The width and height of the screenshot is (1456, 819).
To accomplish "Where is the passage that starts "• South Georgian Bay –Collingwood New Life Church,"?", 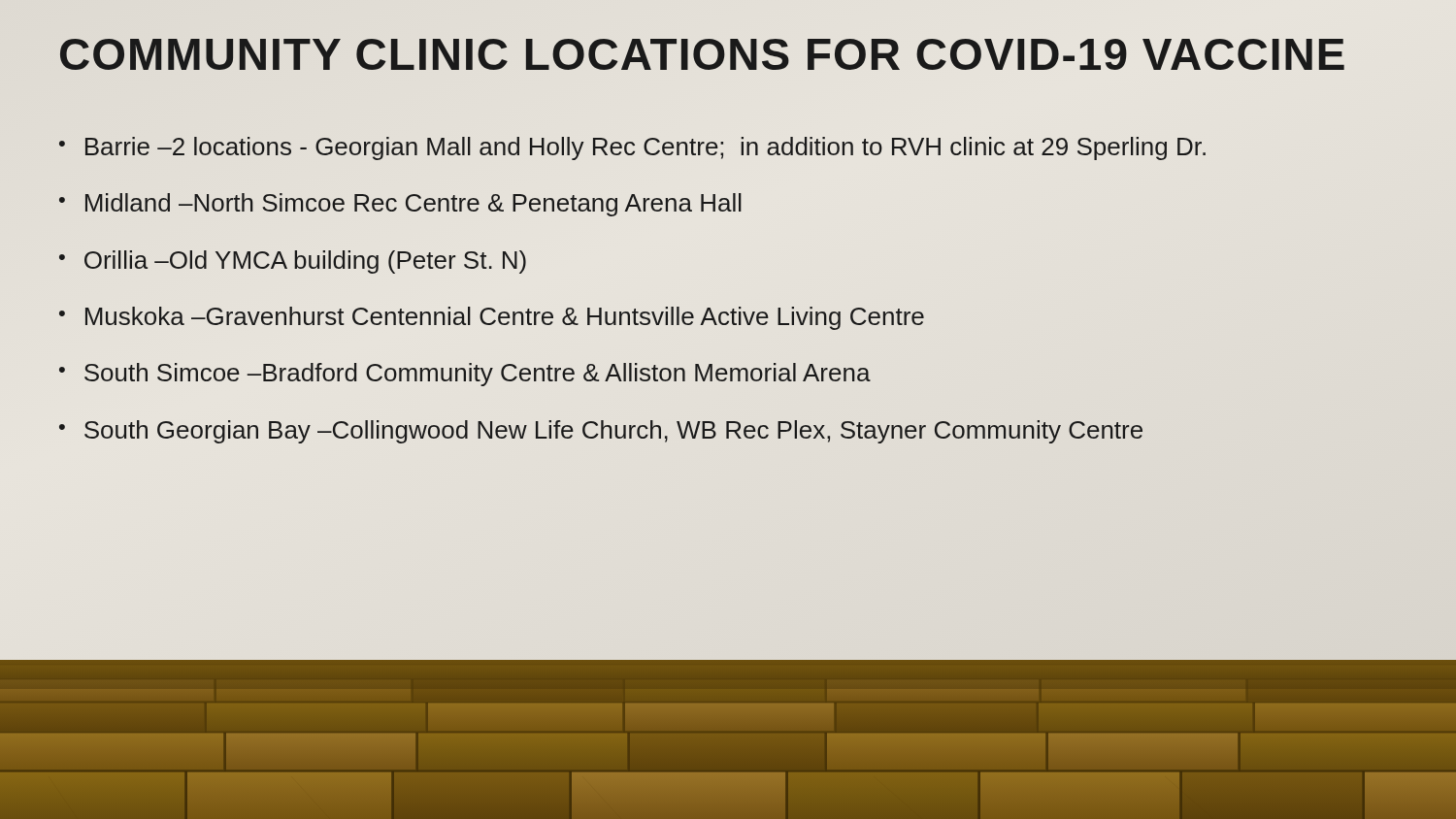I will click(601, 430).
